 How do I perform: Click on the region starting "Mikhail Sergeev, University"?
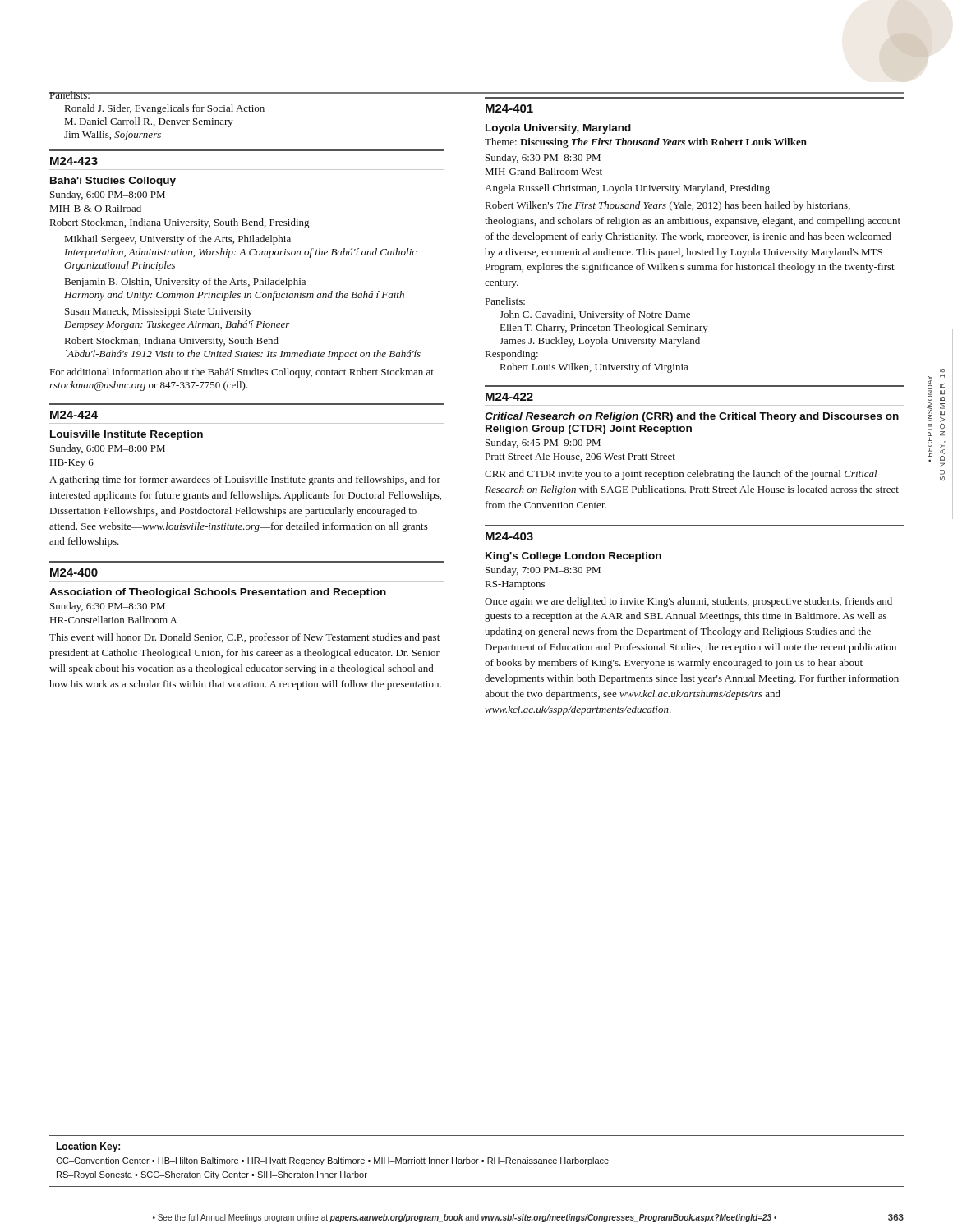click(240, 252)
